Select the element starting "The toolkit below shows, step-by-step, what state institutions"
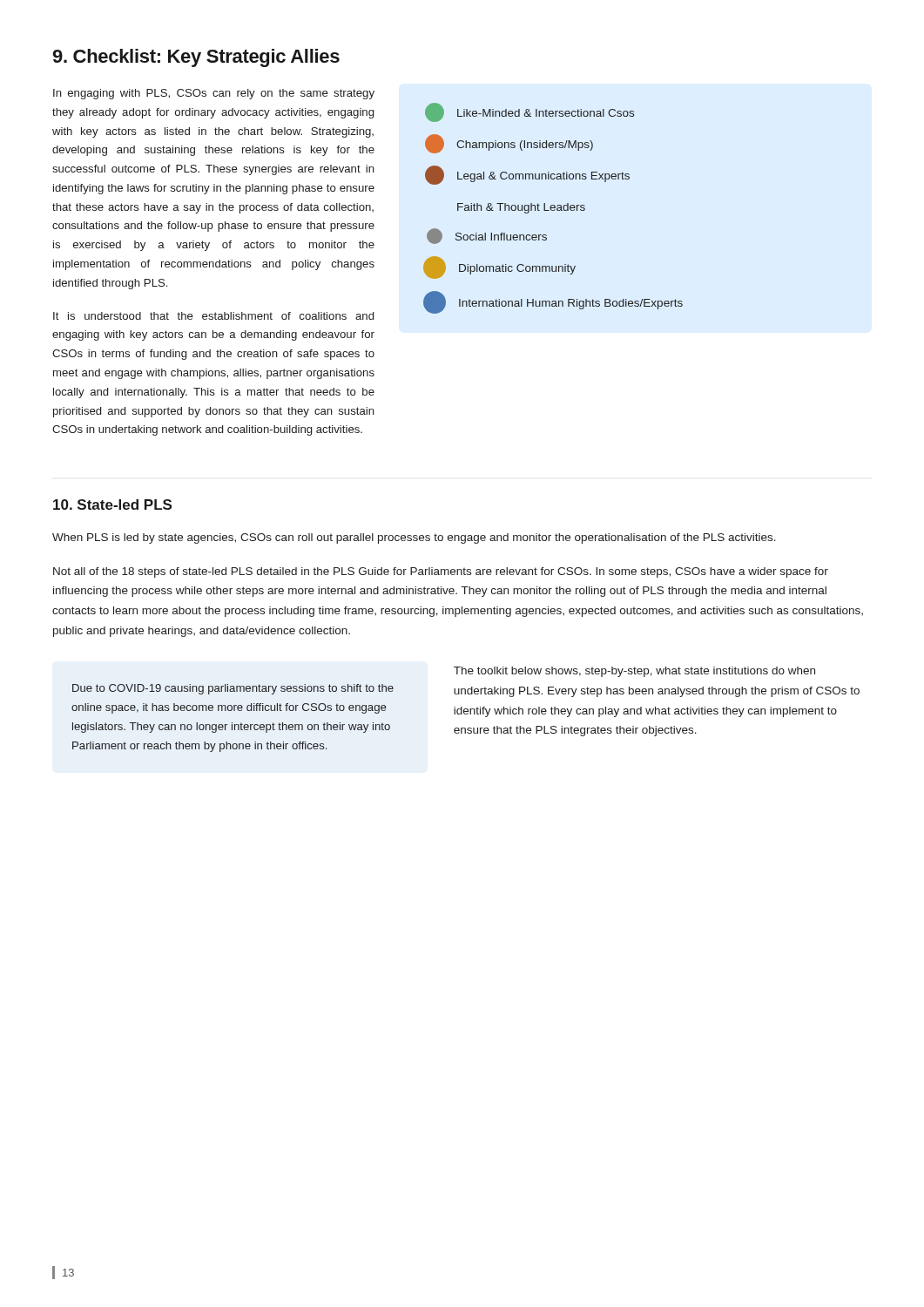Screen dimensions: 1307x924 [663, 701]
